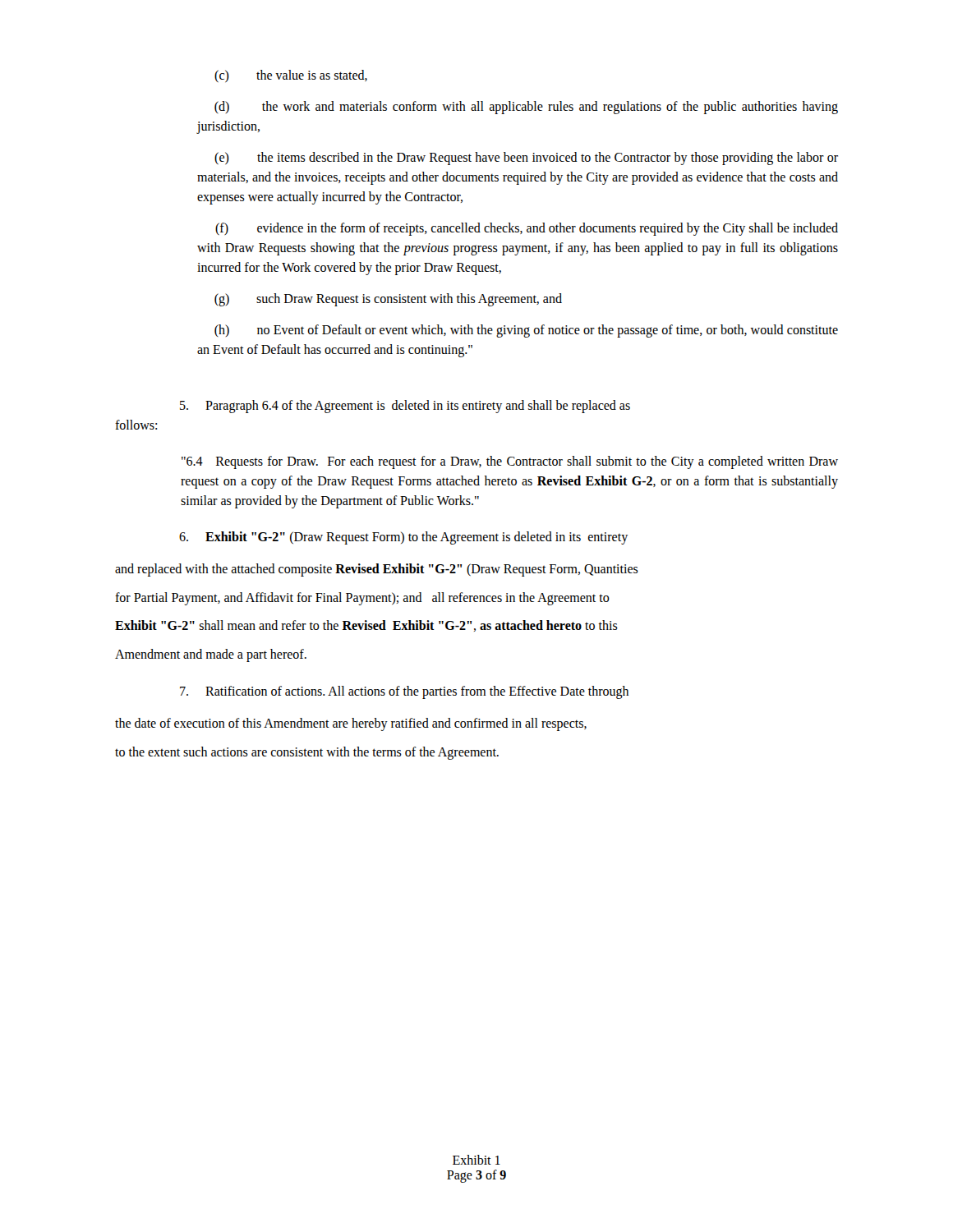Locate the text that says "Amendment and made a part hereof."
This screenshot has width=953, height=1232.
click(x=211, y=654)
